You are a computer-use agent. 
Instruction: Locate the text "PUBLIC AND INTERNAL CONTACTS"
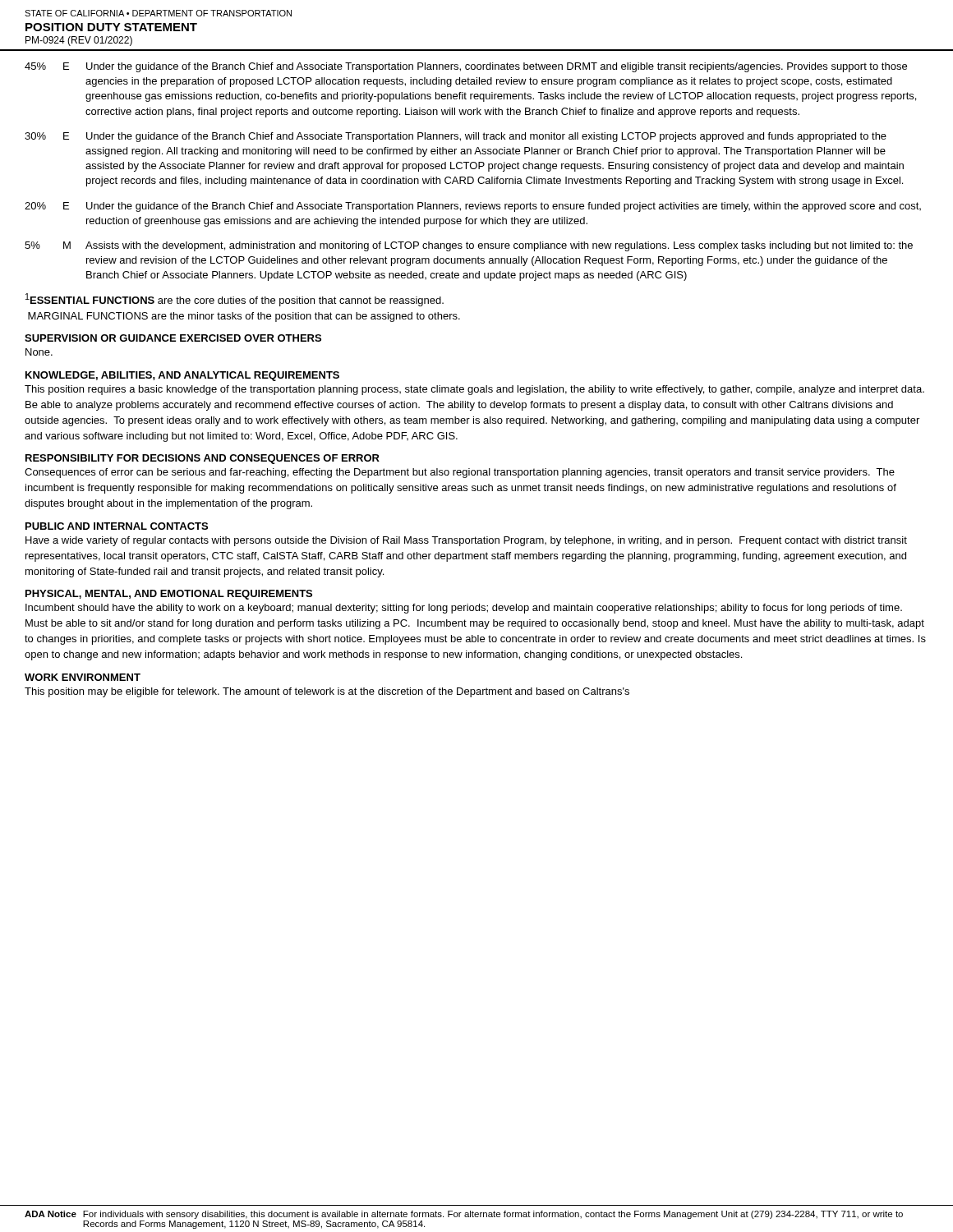pos(117,526)
